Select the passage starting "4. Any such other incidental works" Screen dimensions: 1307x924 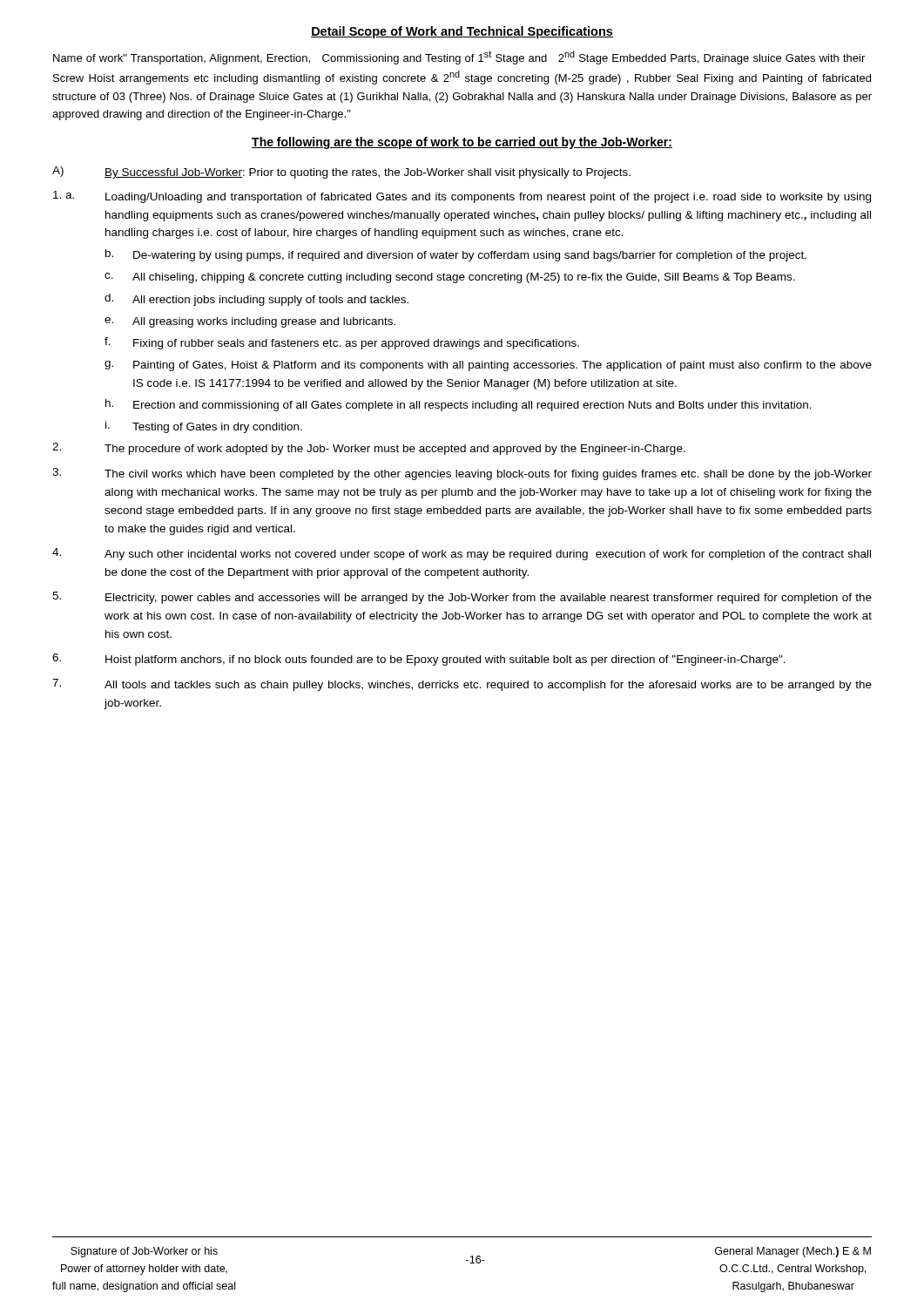click(x=462, y=564)
